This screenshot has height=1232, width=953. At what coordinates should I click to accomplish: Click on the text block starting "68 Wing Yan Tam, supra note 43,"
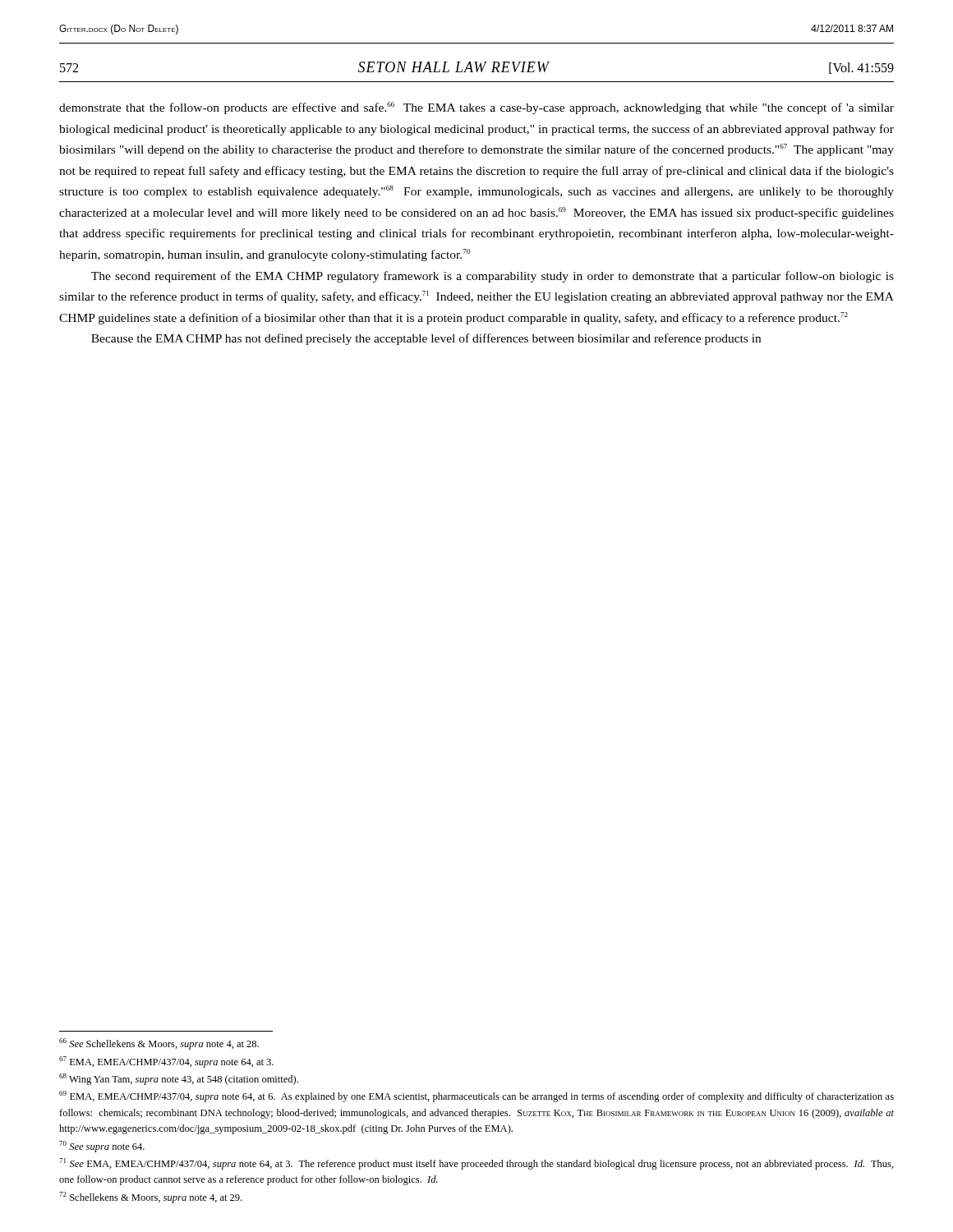click(179, 1078)
